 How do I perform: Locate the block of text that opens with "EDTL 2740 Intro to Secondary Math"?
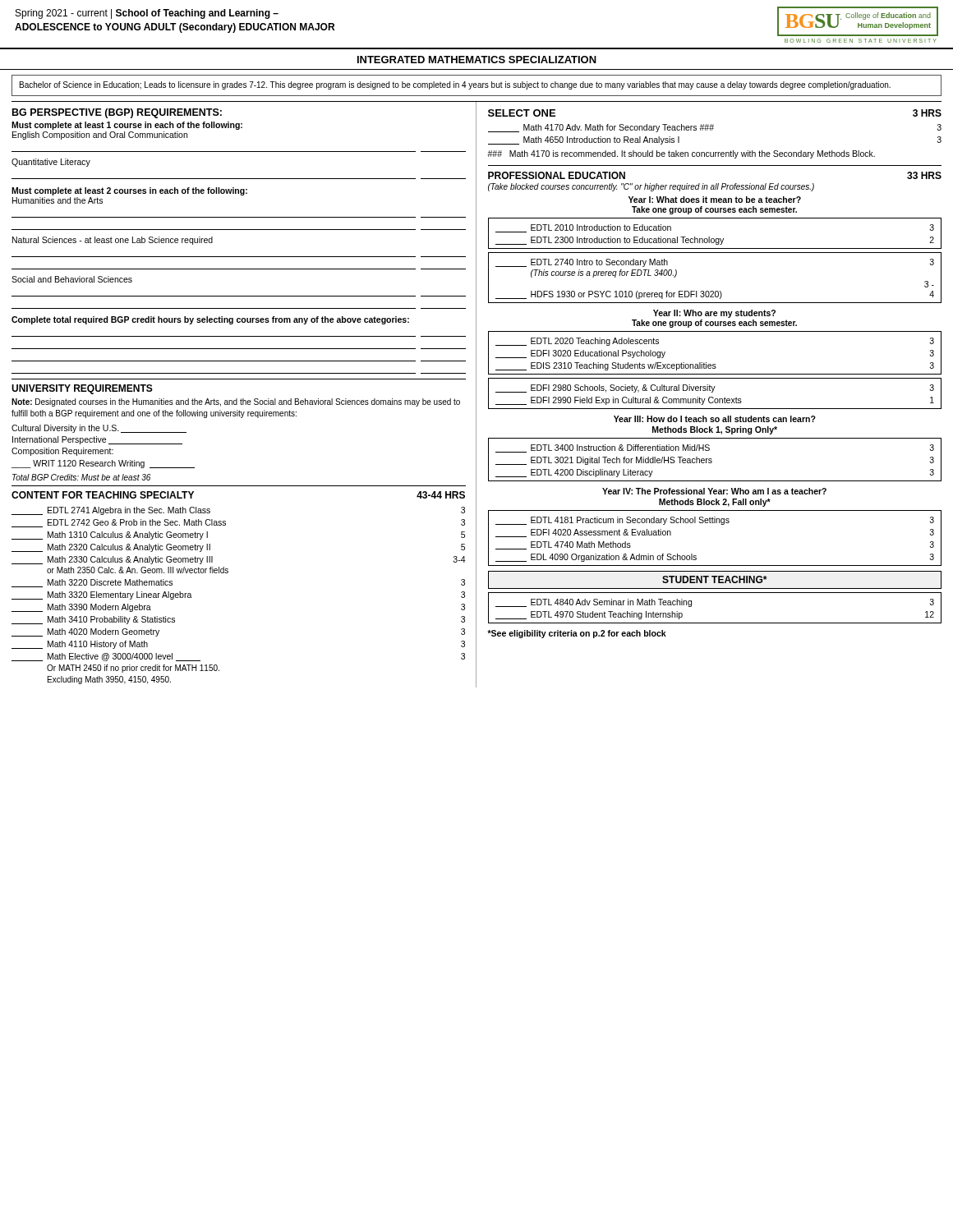715,261
